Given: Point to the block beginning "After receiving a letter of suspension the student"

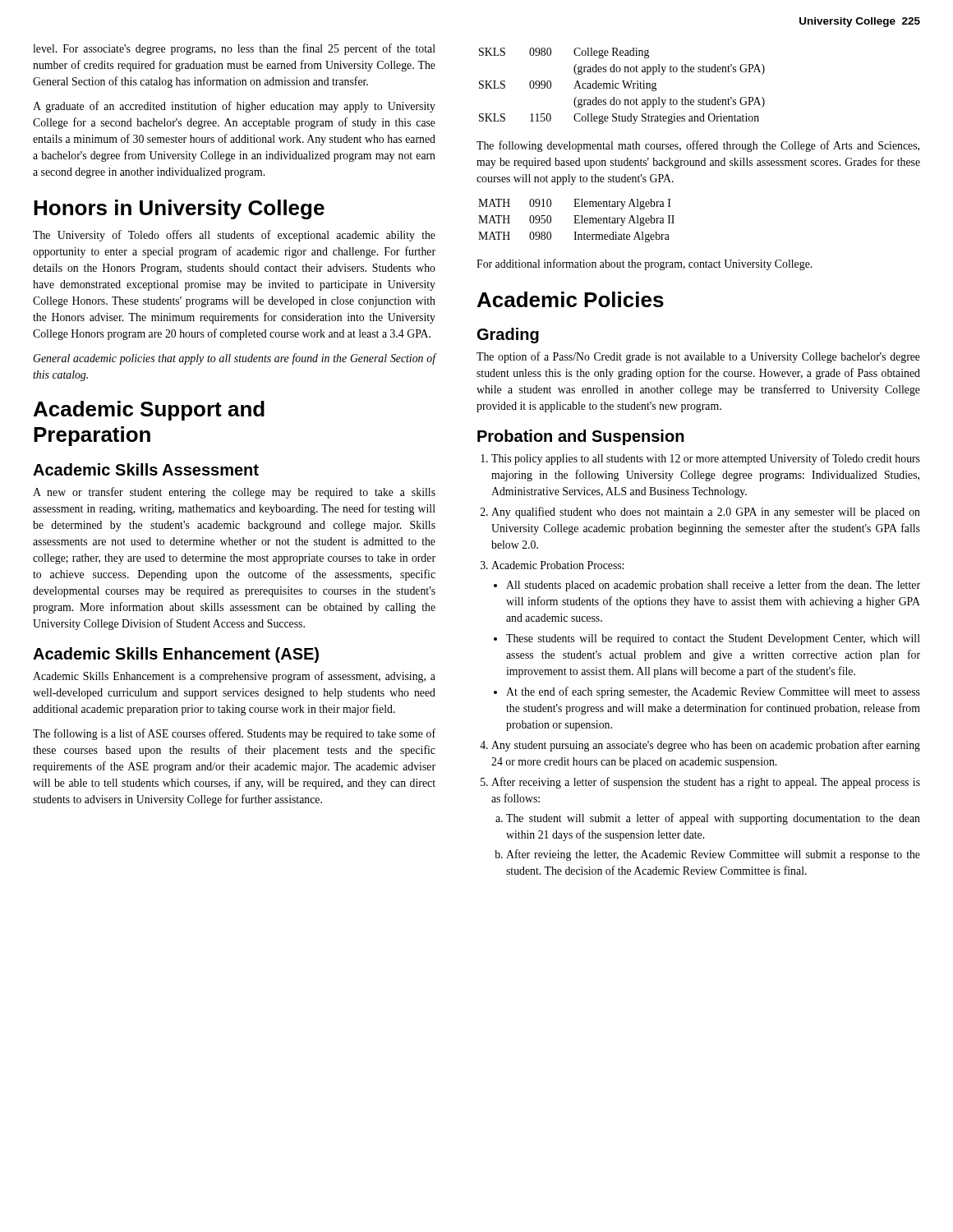Looking at the screenshot, I should pyautogui.click(x=706, y=828).
